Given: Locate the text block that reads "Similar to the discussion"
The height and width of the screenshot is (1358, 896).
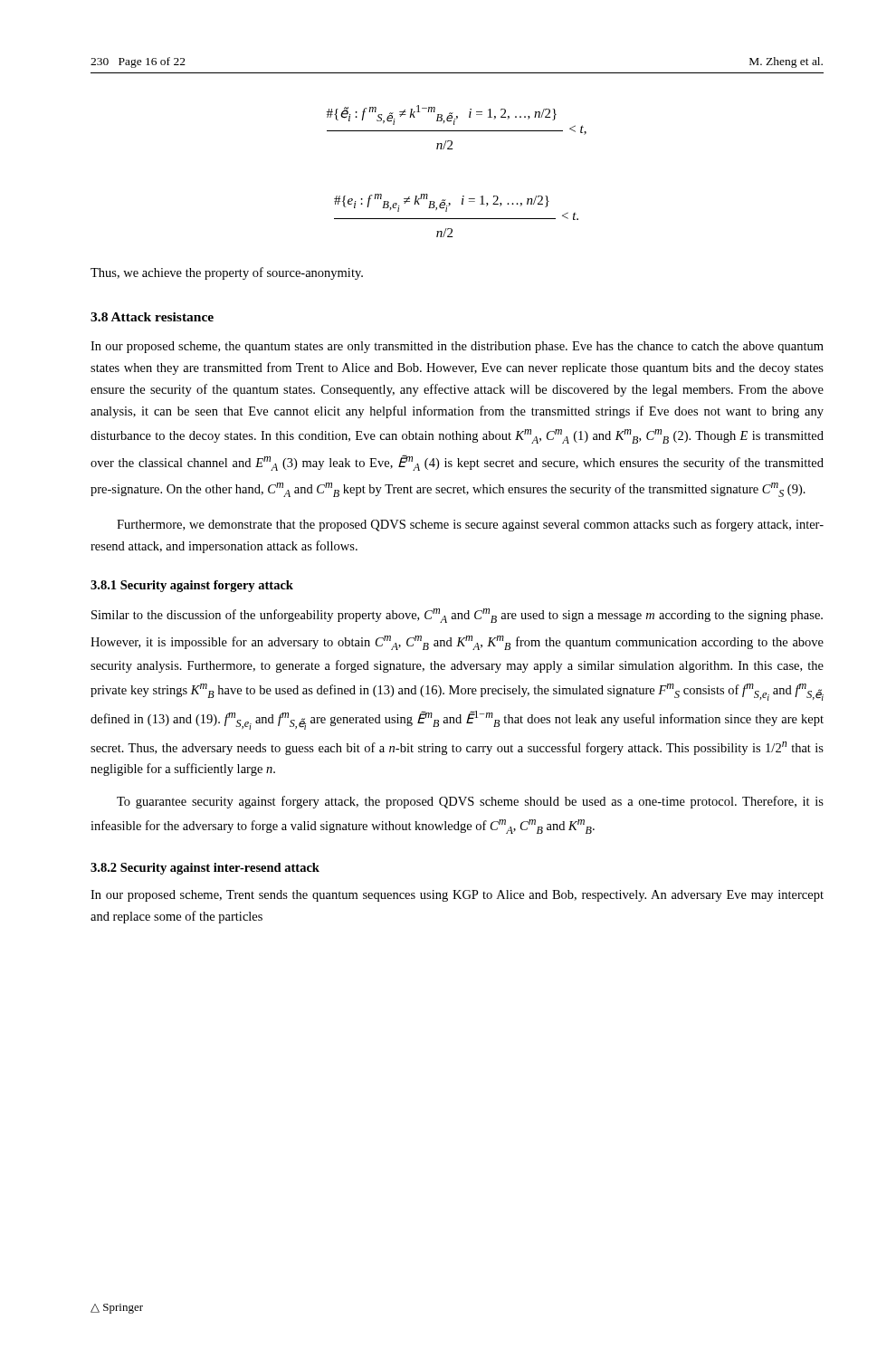Looking at the screenshot, I should (x=457, y=691).
